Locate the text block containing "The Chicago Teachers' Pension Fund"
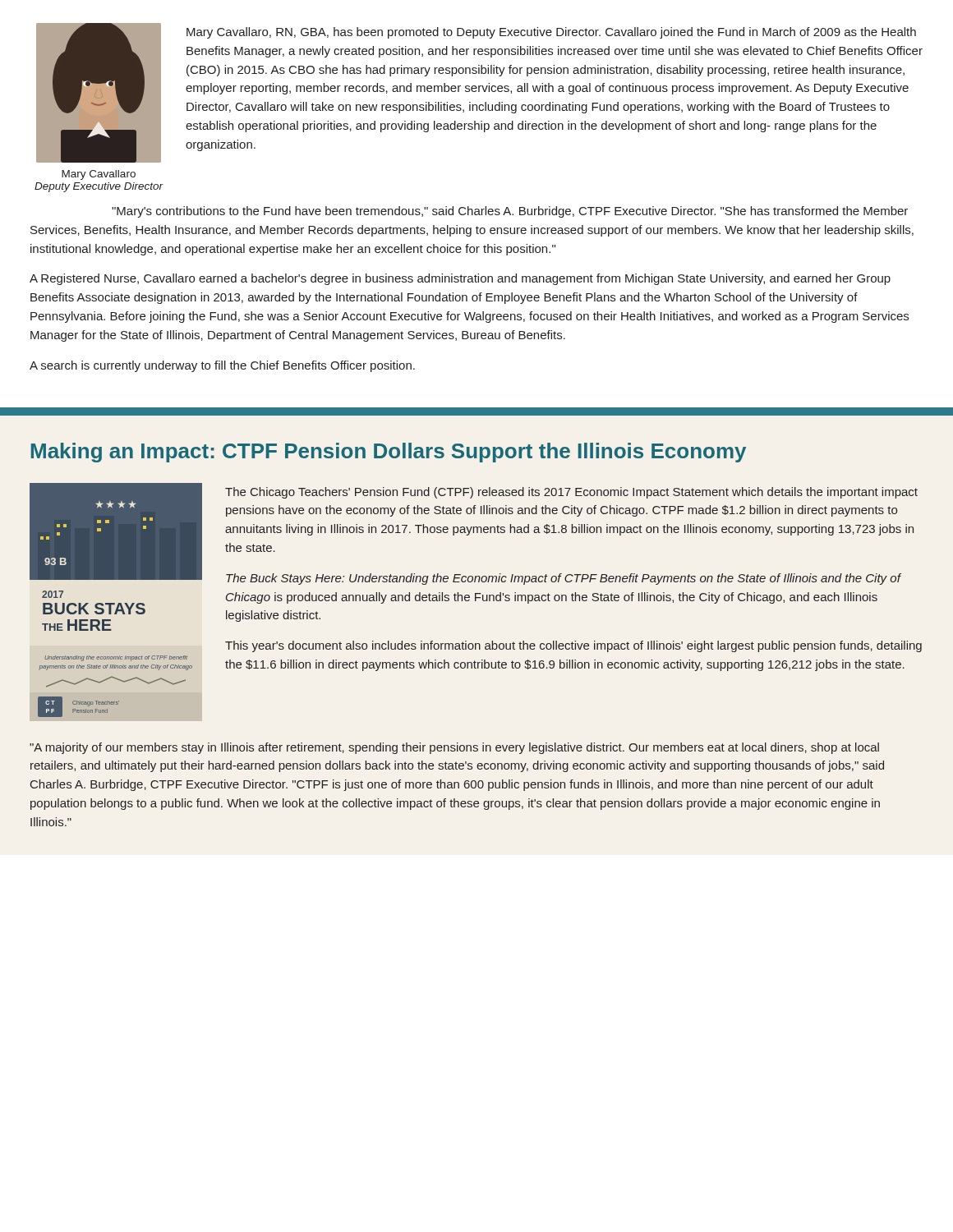Viewport: 953px width, 1232px height. click(x=574, y=520)
